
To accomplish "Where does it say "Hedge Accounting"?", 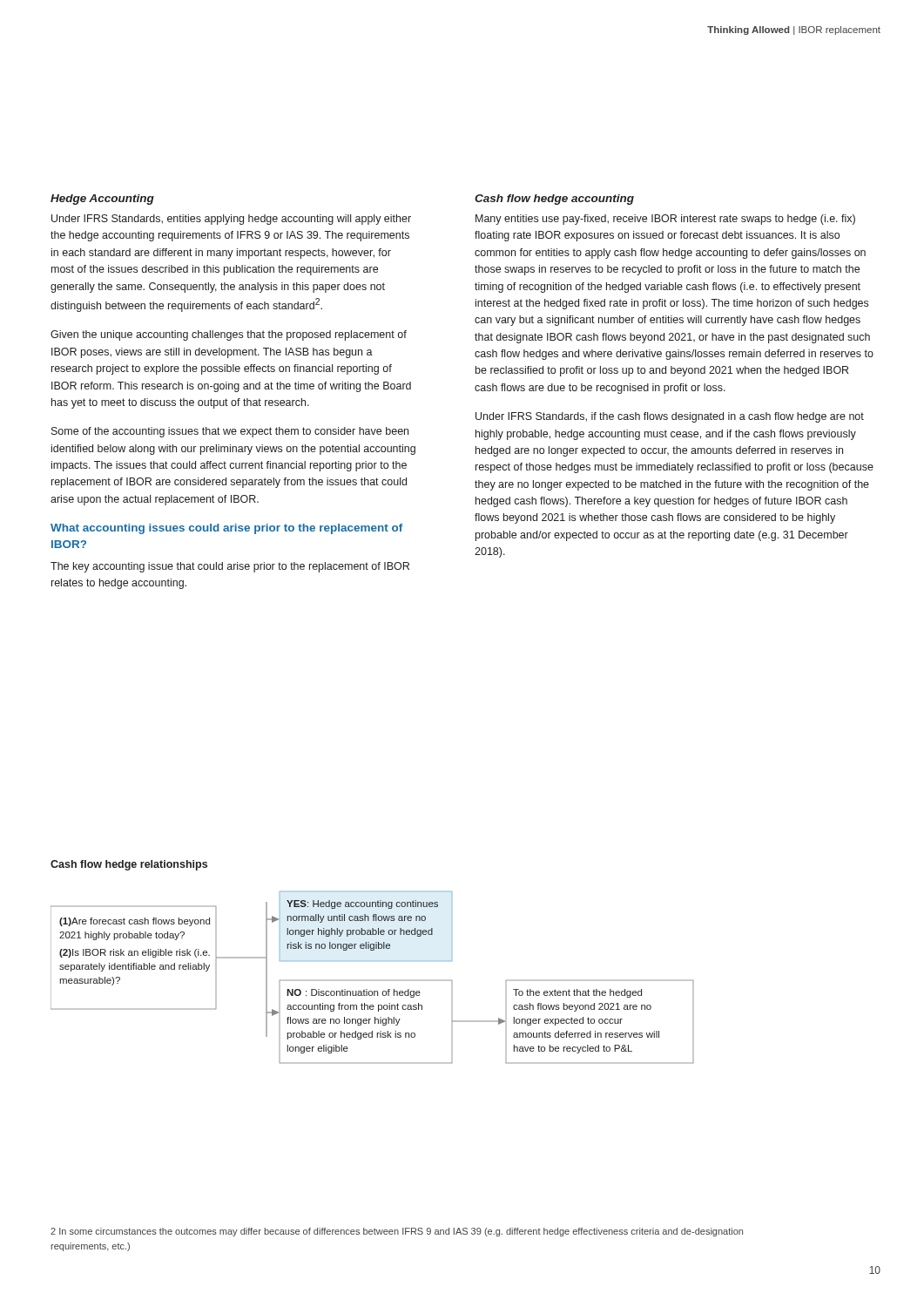I will point(102,198).
